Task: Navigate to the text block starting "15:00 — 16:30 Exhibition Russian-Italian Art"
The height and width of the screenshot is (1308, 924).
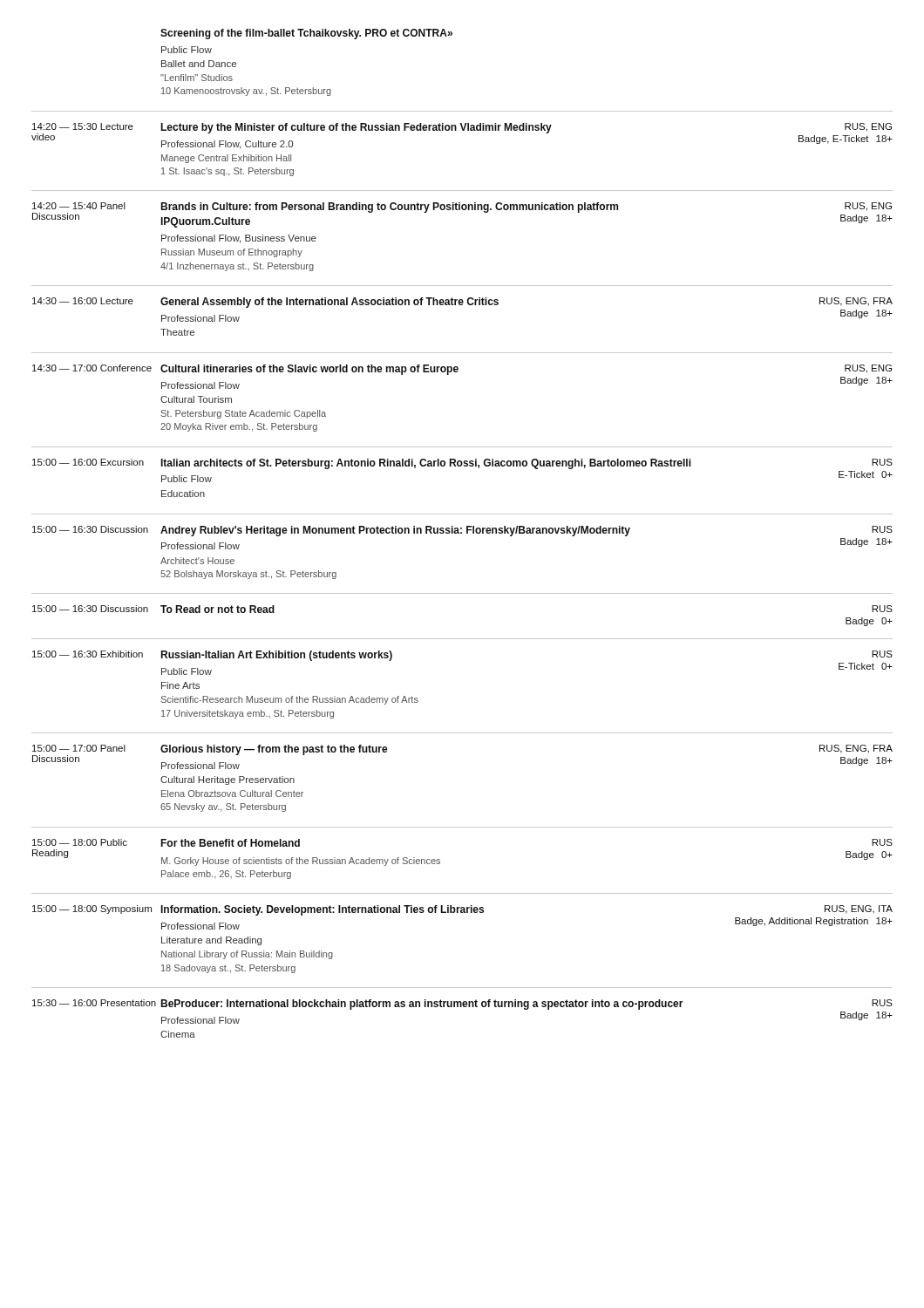Action: coord(41,655)
